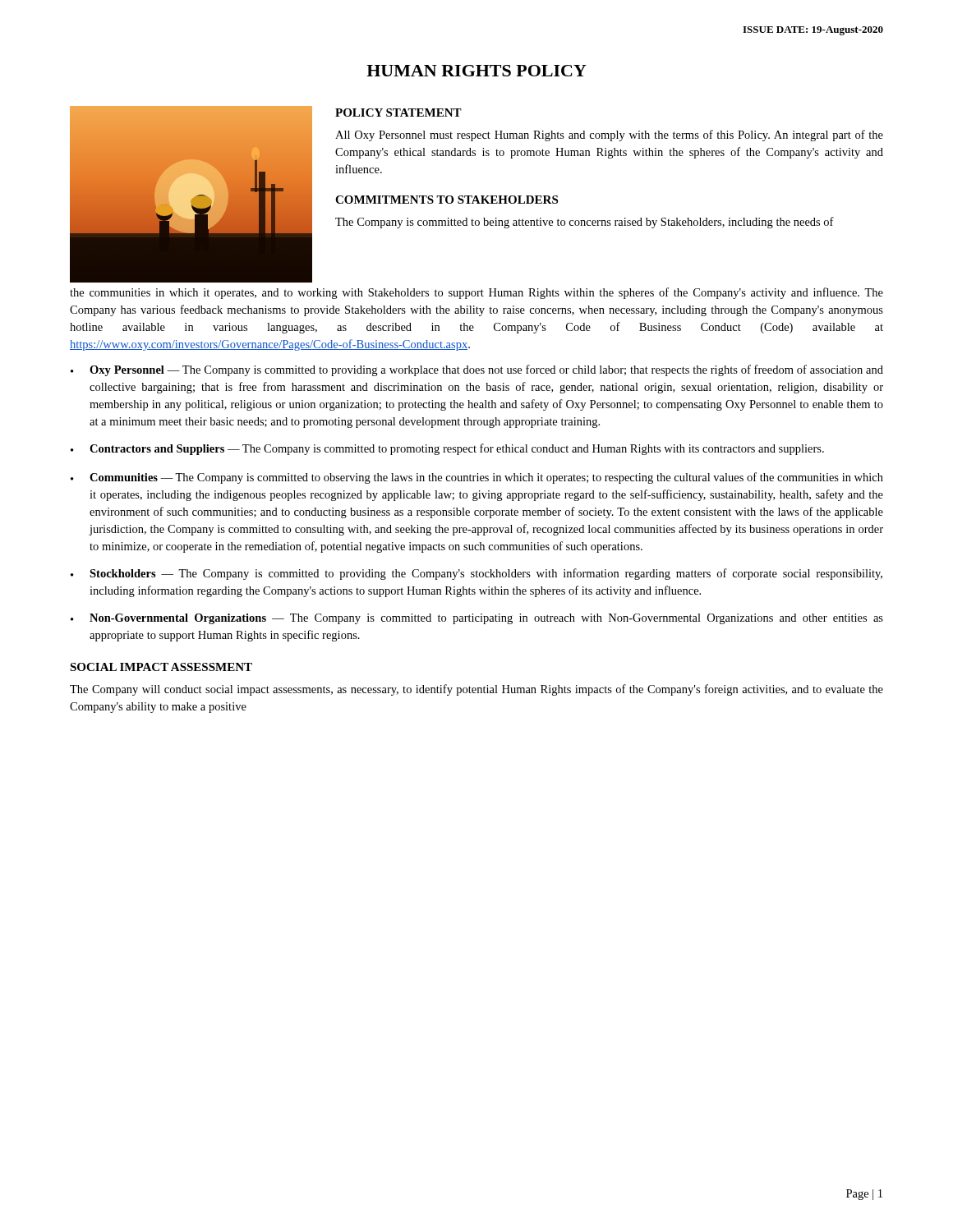The height and width of the screenshot is (1232, 953).
Task: Click the passage that begins "All Oxy Personnel must respect Human Rights"
Action: point(609,152)
